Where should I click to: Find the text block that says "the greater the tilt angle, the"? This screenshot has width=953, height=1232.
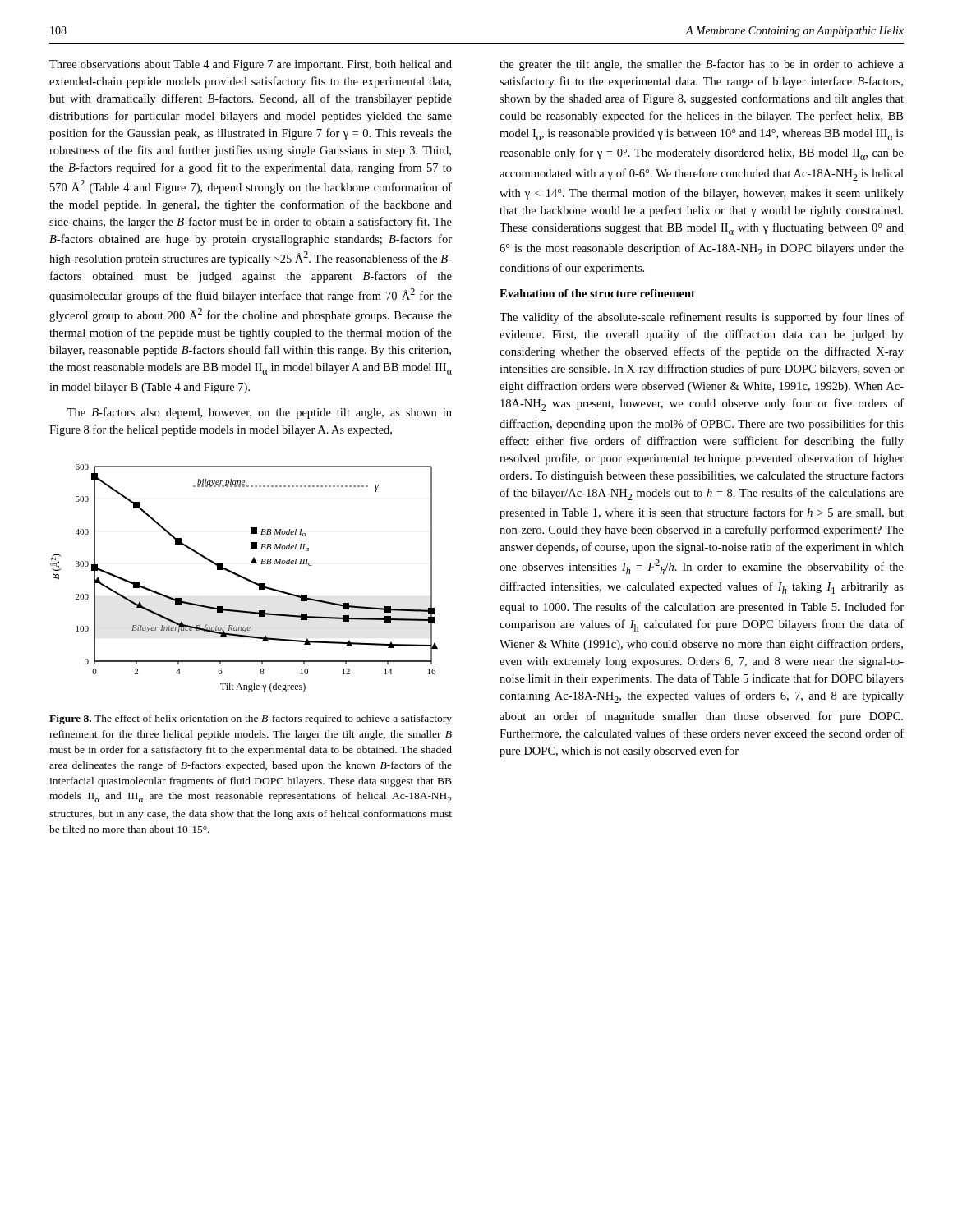(x=702, y=166)
